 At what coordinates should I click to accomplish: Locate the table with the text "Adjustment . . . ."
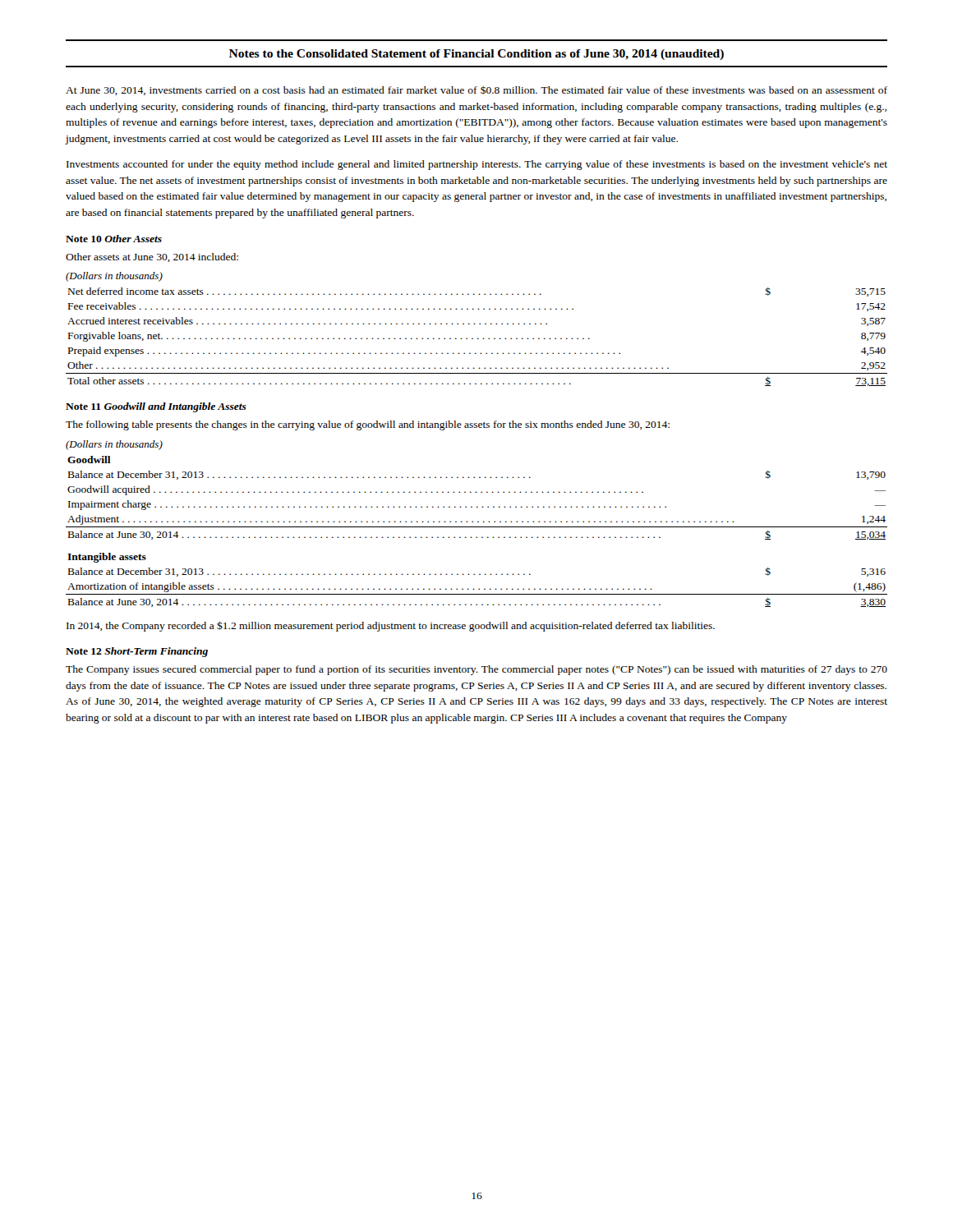[476, 531]
